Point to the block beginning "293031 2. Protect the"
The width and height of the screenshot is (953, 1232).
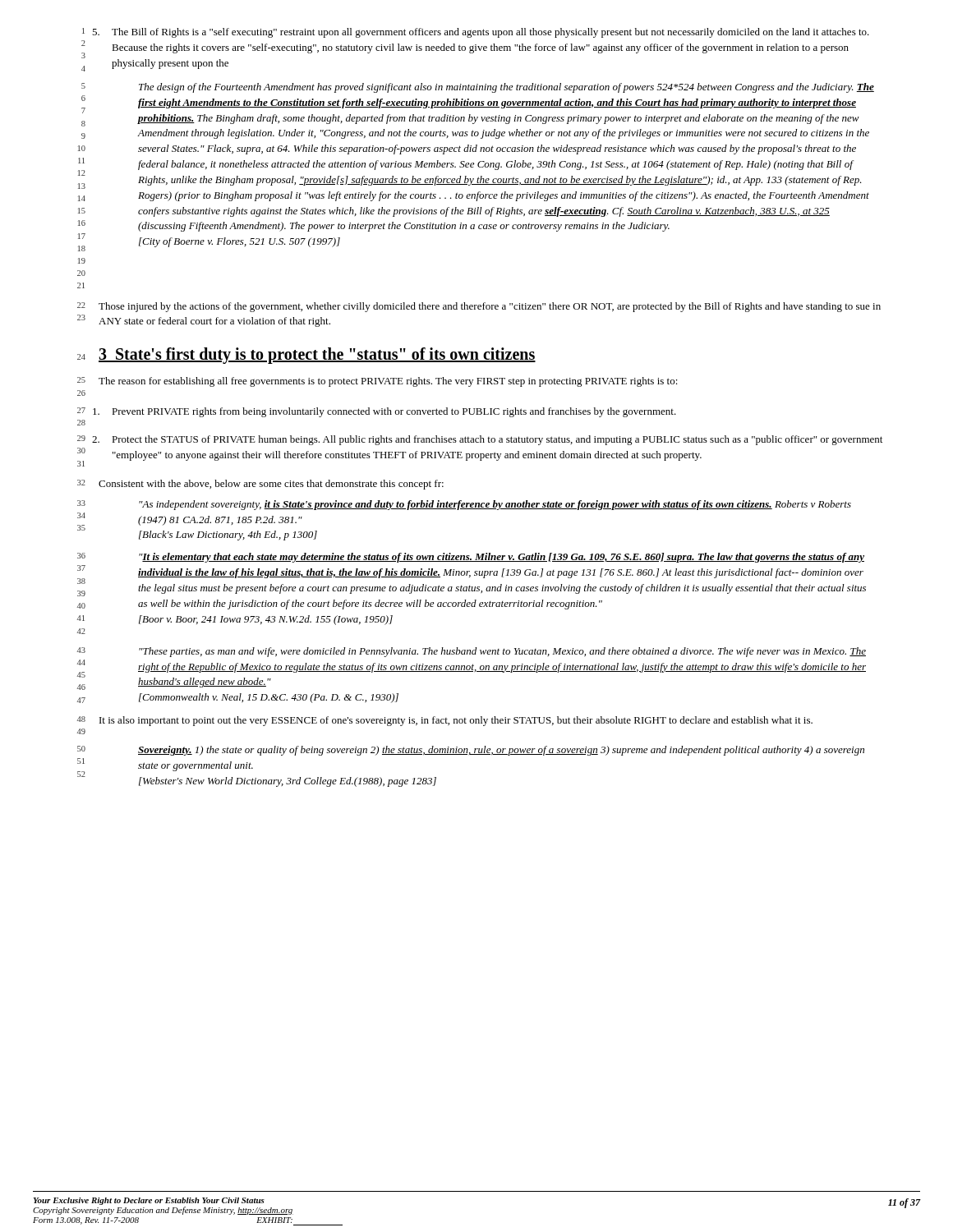tap(476, 451)
